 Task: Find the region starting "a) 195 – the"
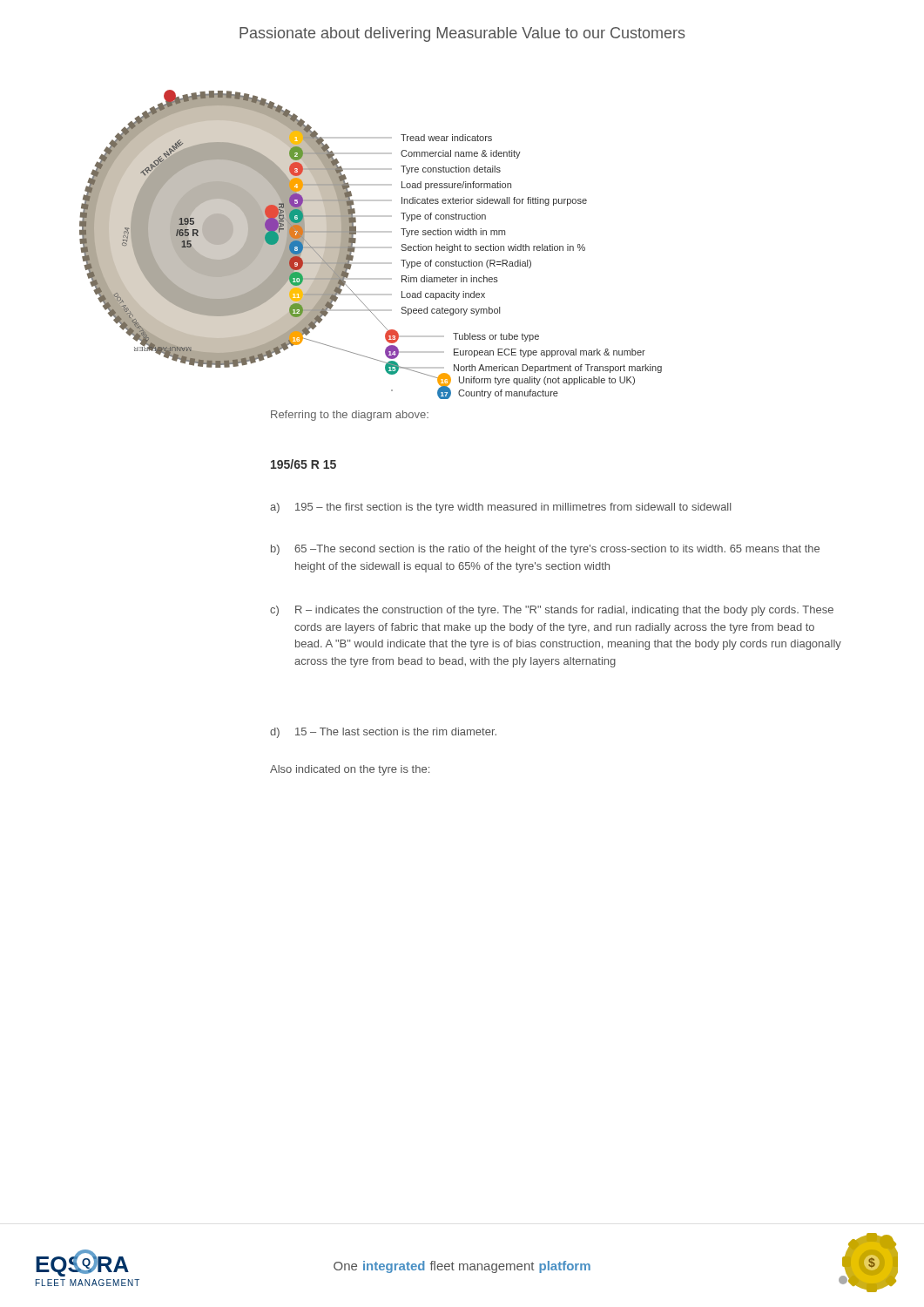501,507
